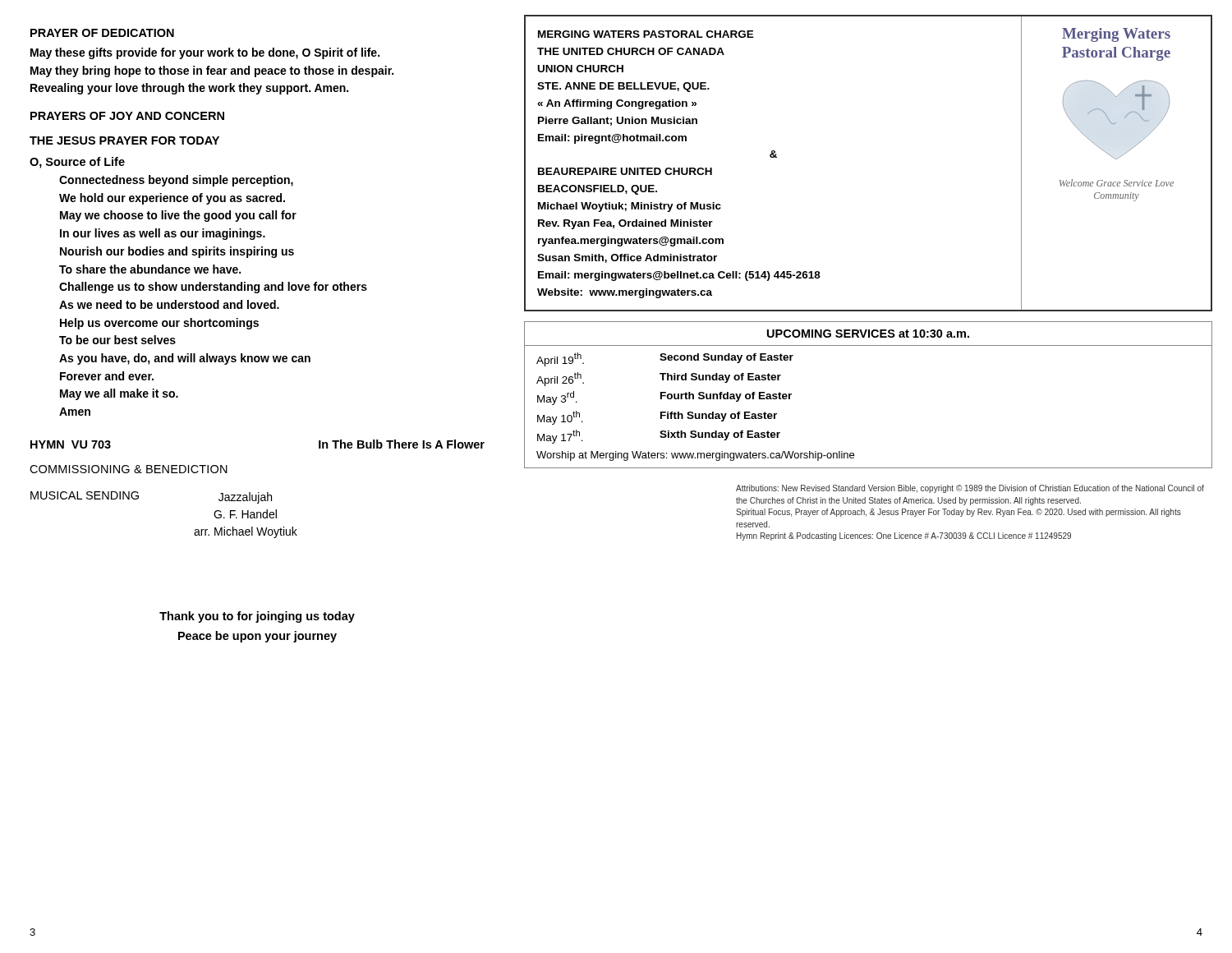The image size is (1232, 953).
Task: Find the section header that says "UPCOMING SERVICES at 10:30 a.m."
Action: (x=868, y=333)
